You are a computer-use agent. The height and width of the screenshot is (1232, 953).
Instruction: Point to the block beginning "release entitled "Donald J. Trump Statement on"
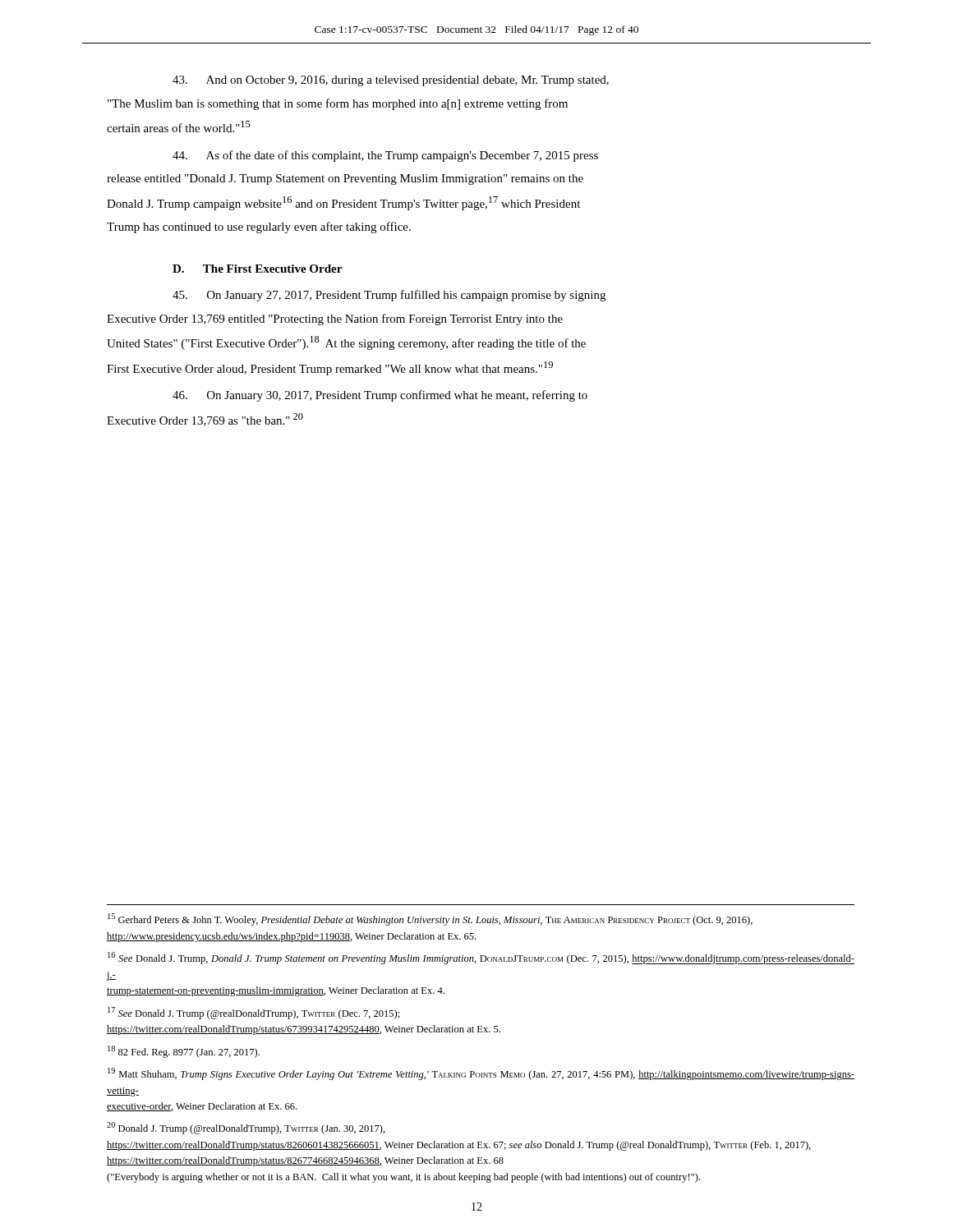(345, 178)
